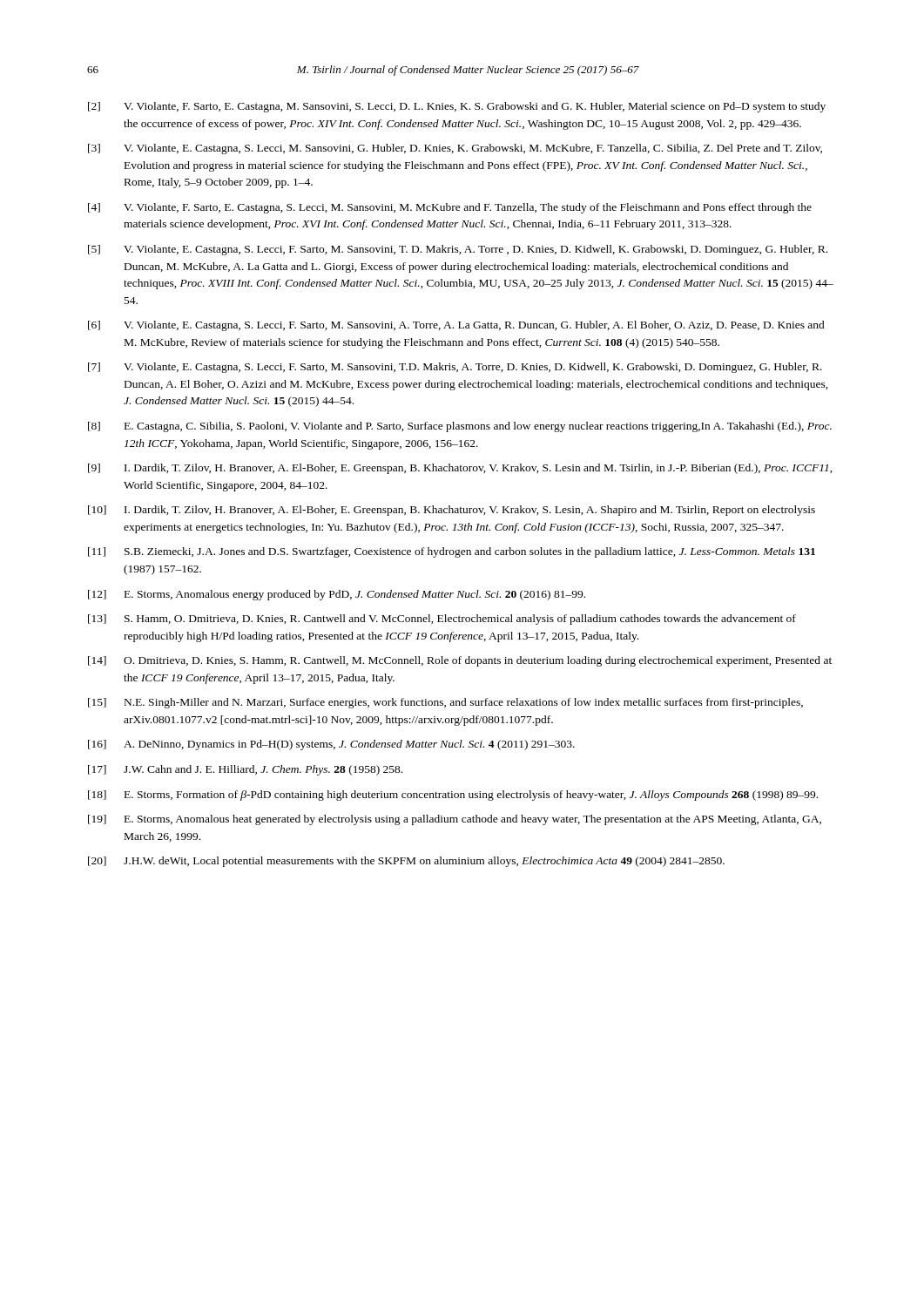Select the list item that reads "[9] I. Dardik, T."
This screenshot has width=924, height=1307.
click(x=462, y=476)
